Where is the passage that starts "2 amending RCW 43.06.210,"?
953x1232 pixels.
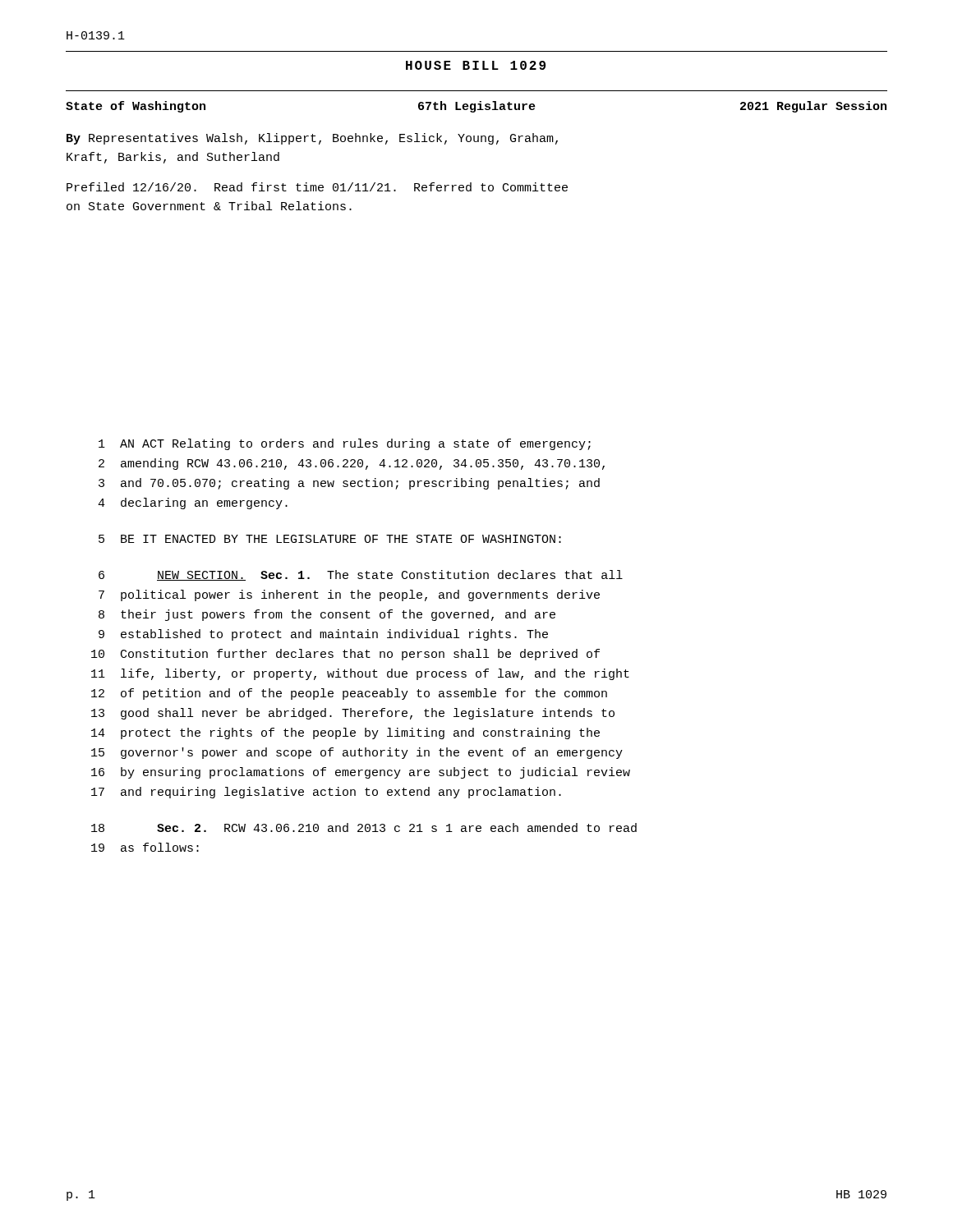[x=476, y=465]
